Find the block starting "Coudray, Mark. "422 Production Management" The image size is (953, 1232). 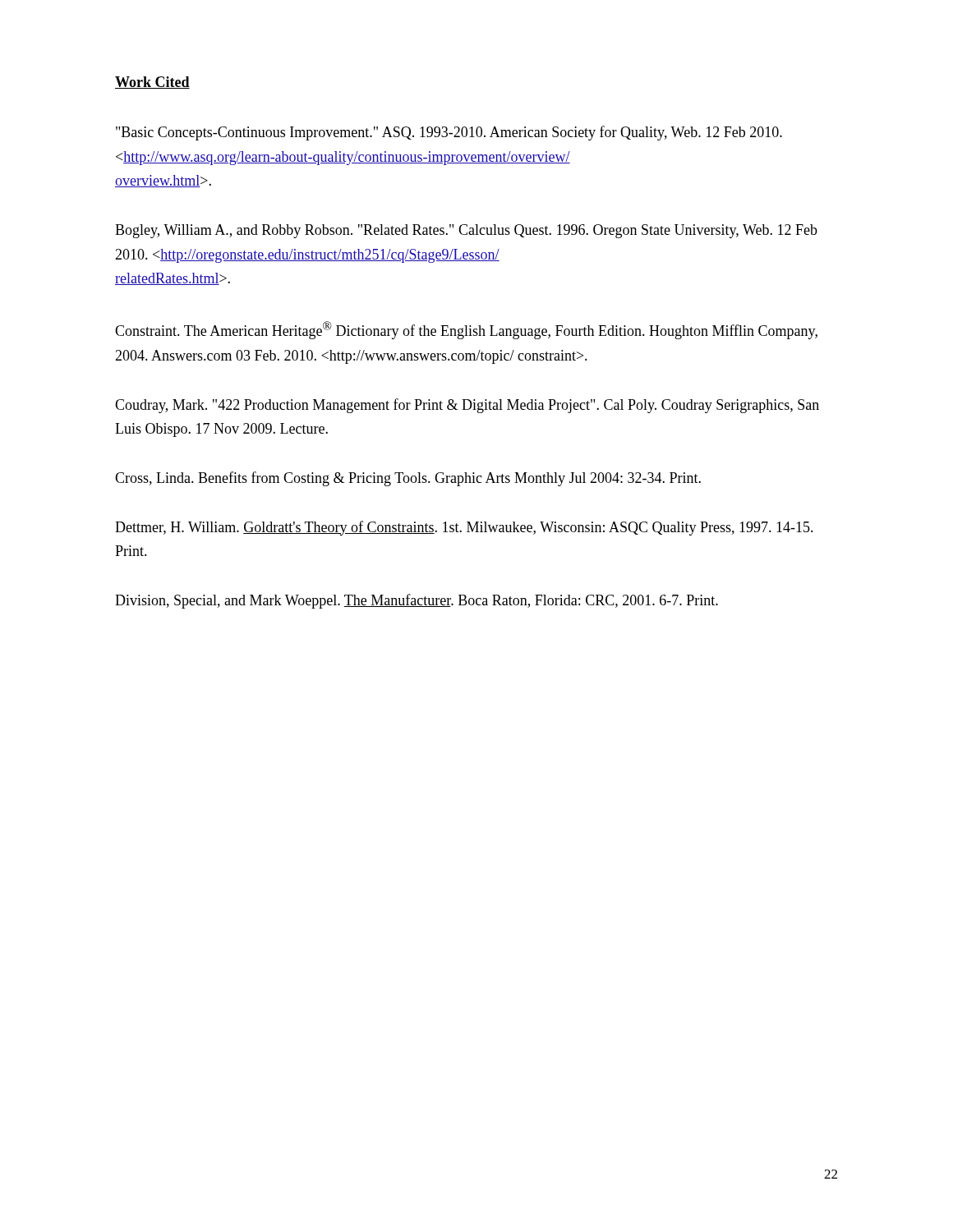click(467, 417)
